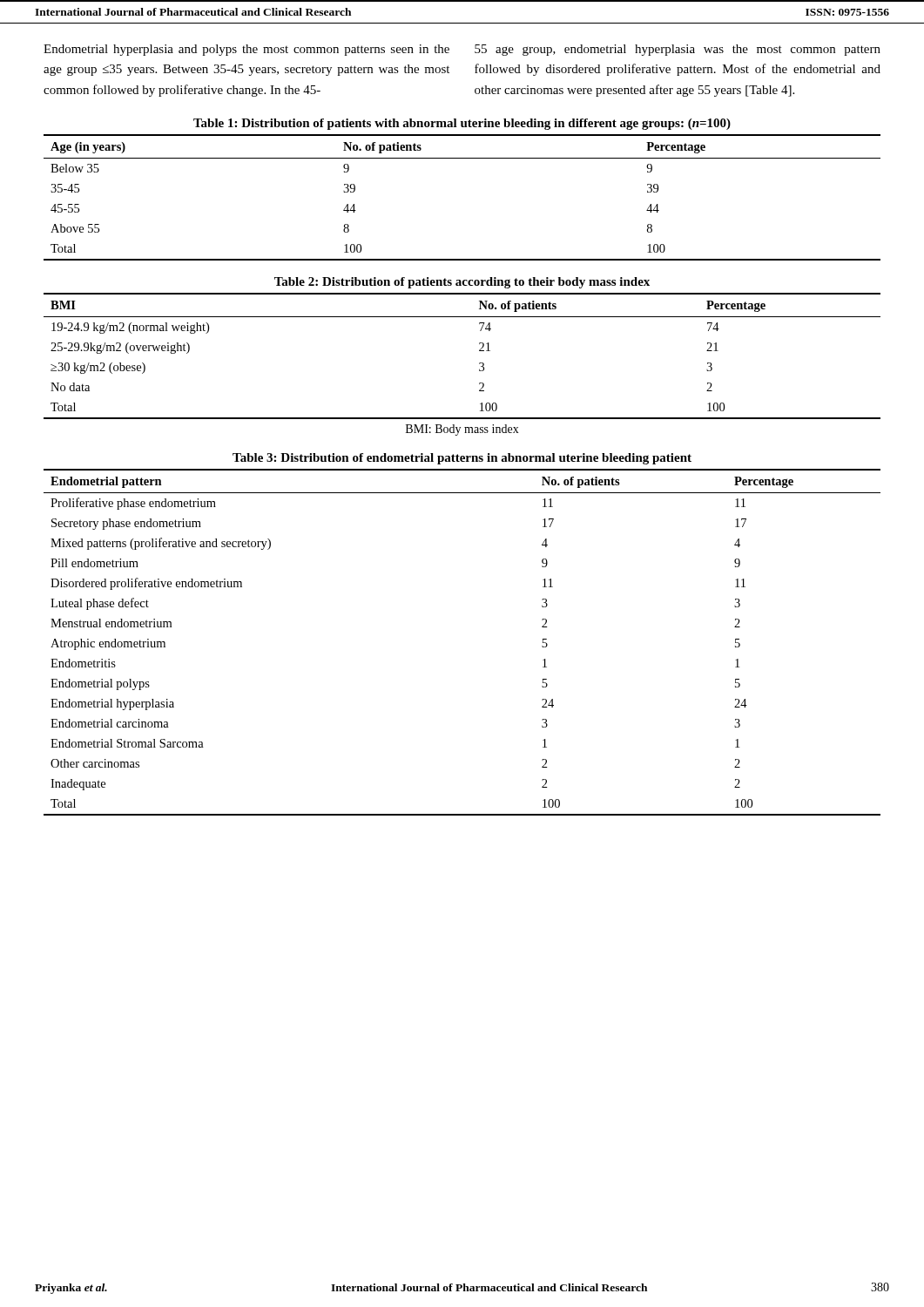Click on the table containing "≥30 kg/m2 (obese)"

(x=462, y=356)
